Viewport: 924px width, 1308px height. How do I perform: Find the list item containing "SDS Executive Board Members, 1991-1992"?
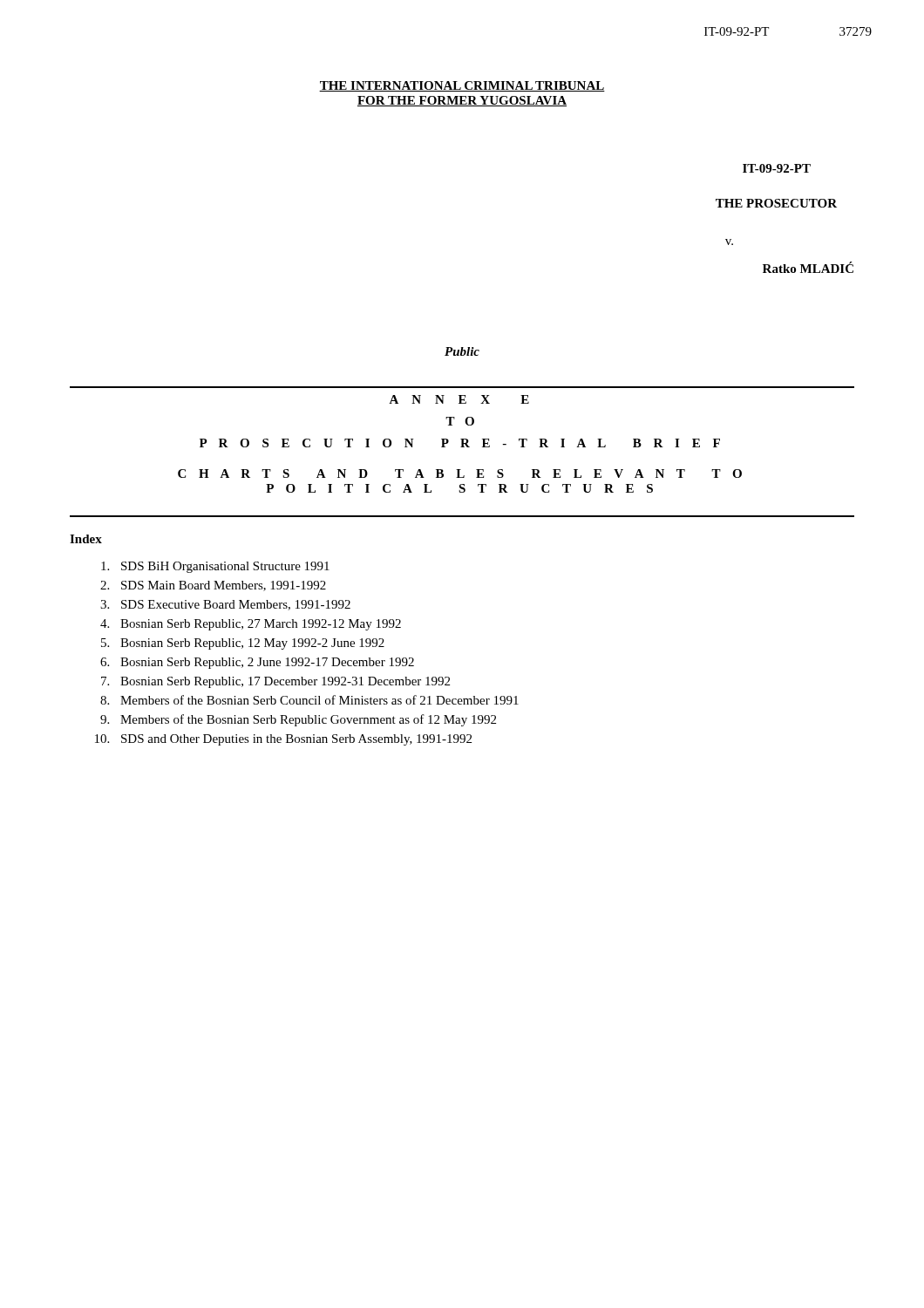236,604
